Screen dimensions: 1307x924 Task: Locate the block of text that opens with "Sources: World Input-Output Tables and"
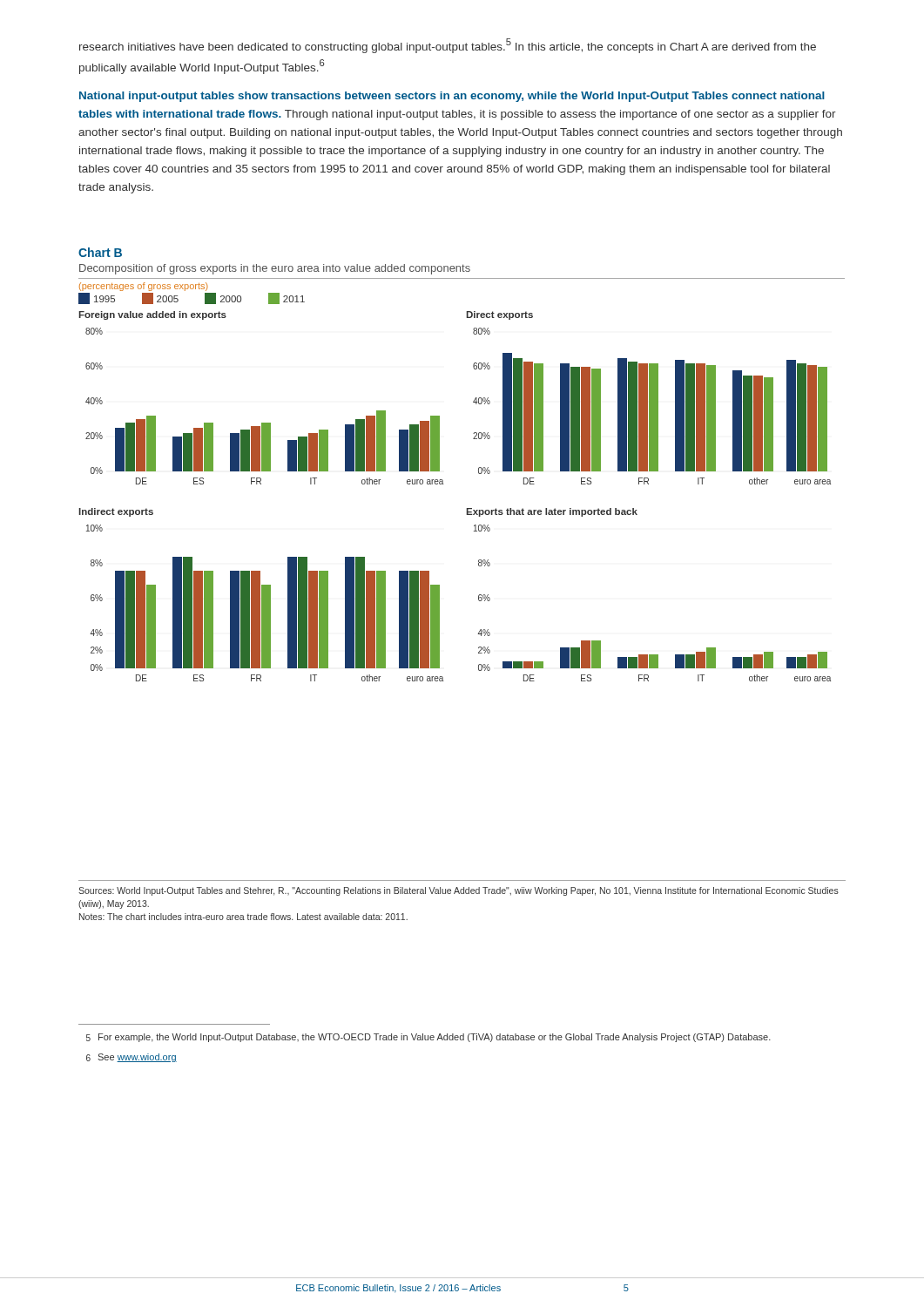point(458,904)
